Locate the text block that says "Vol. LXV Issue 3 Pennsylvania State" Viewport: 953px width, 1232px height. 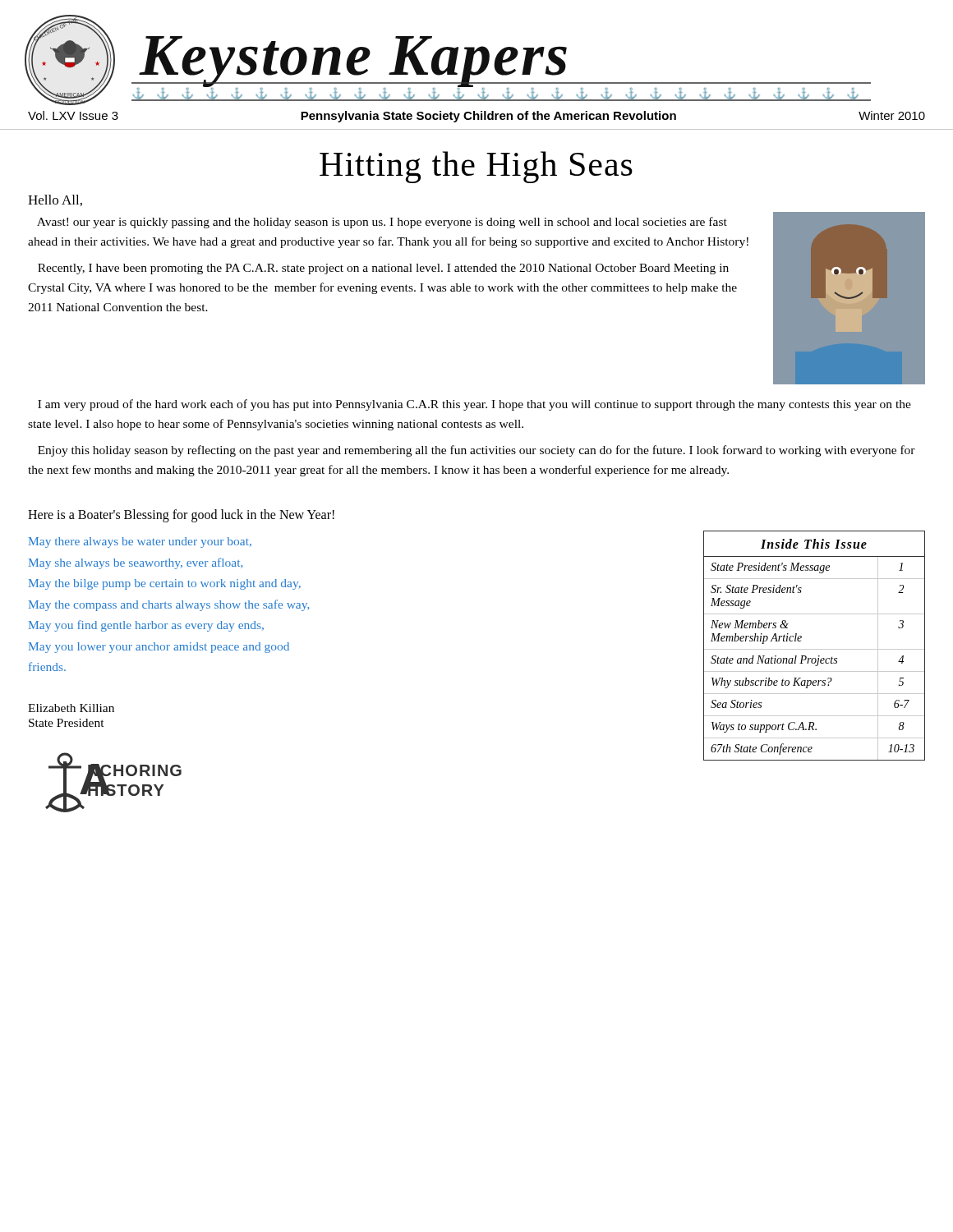476,115
